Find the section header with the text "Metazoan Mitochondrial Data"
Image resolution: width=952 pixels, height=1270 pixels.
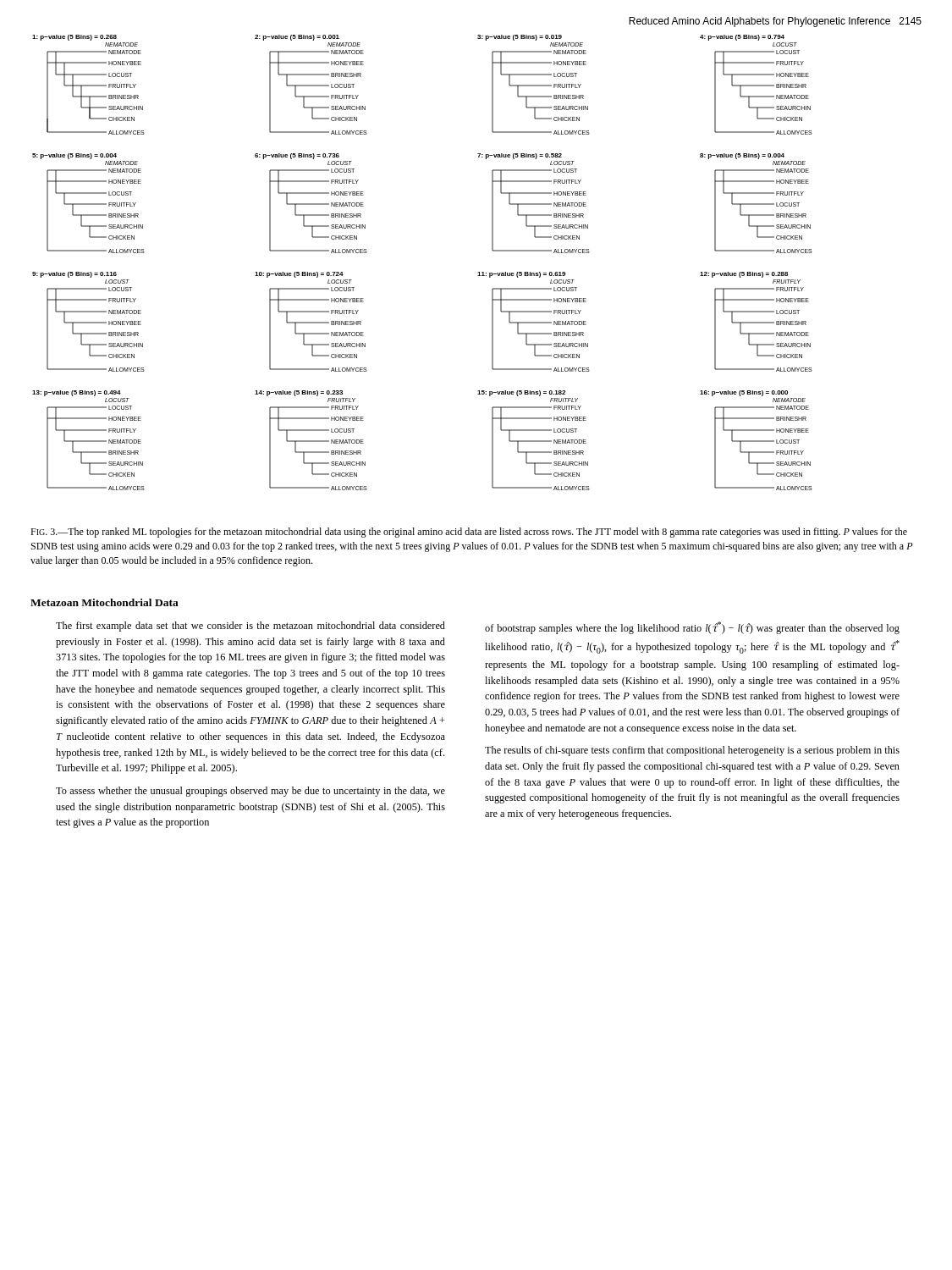pyautogui.click(x=104, y=602)
